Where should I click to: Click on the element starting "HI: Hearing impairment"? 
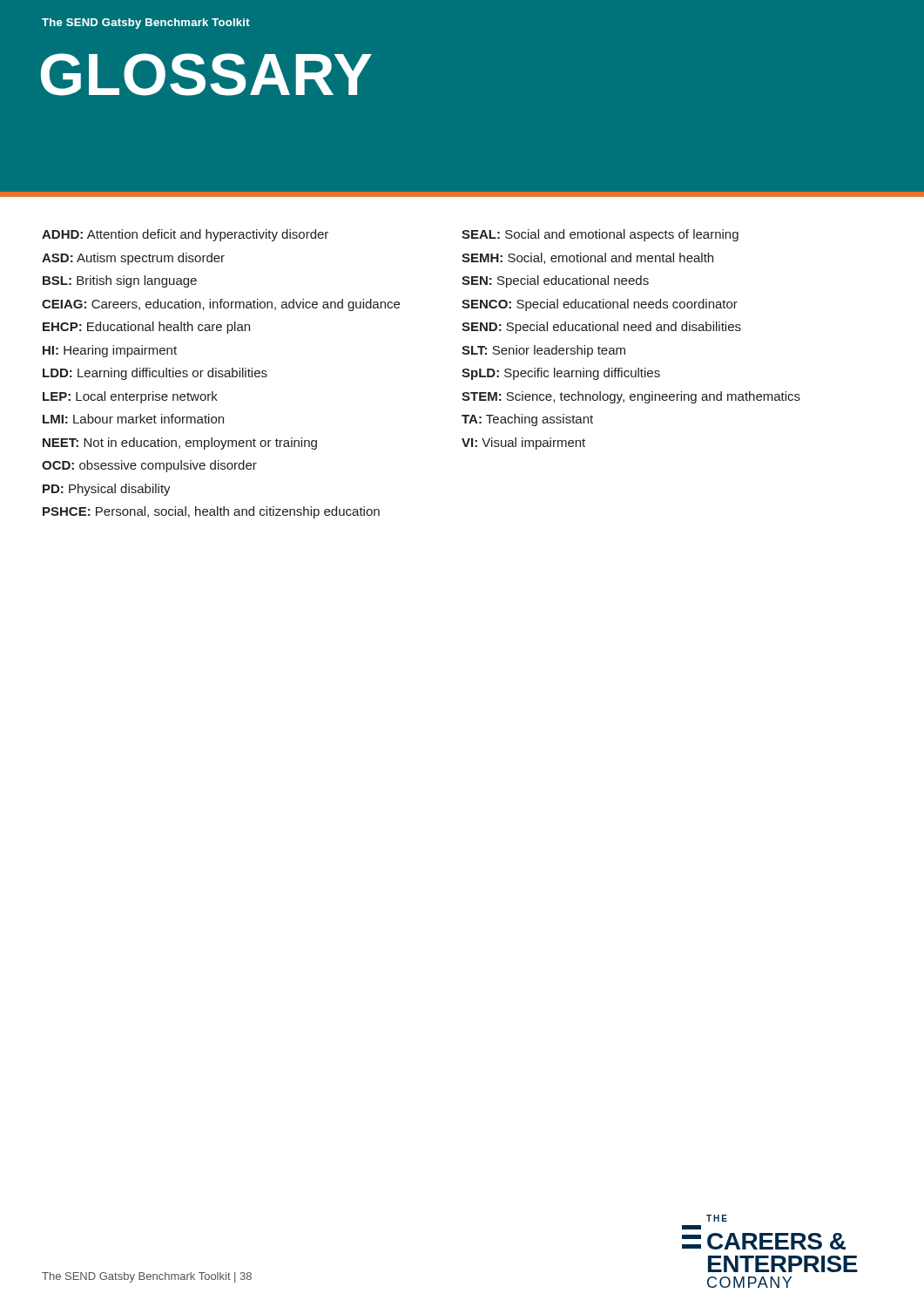(x=109, y=349)
